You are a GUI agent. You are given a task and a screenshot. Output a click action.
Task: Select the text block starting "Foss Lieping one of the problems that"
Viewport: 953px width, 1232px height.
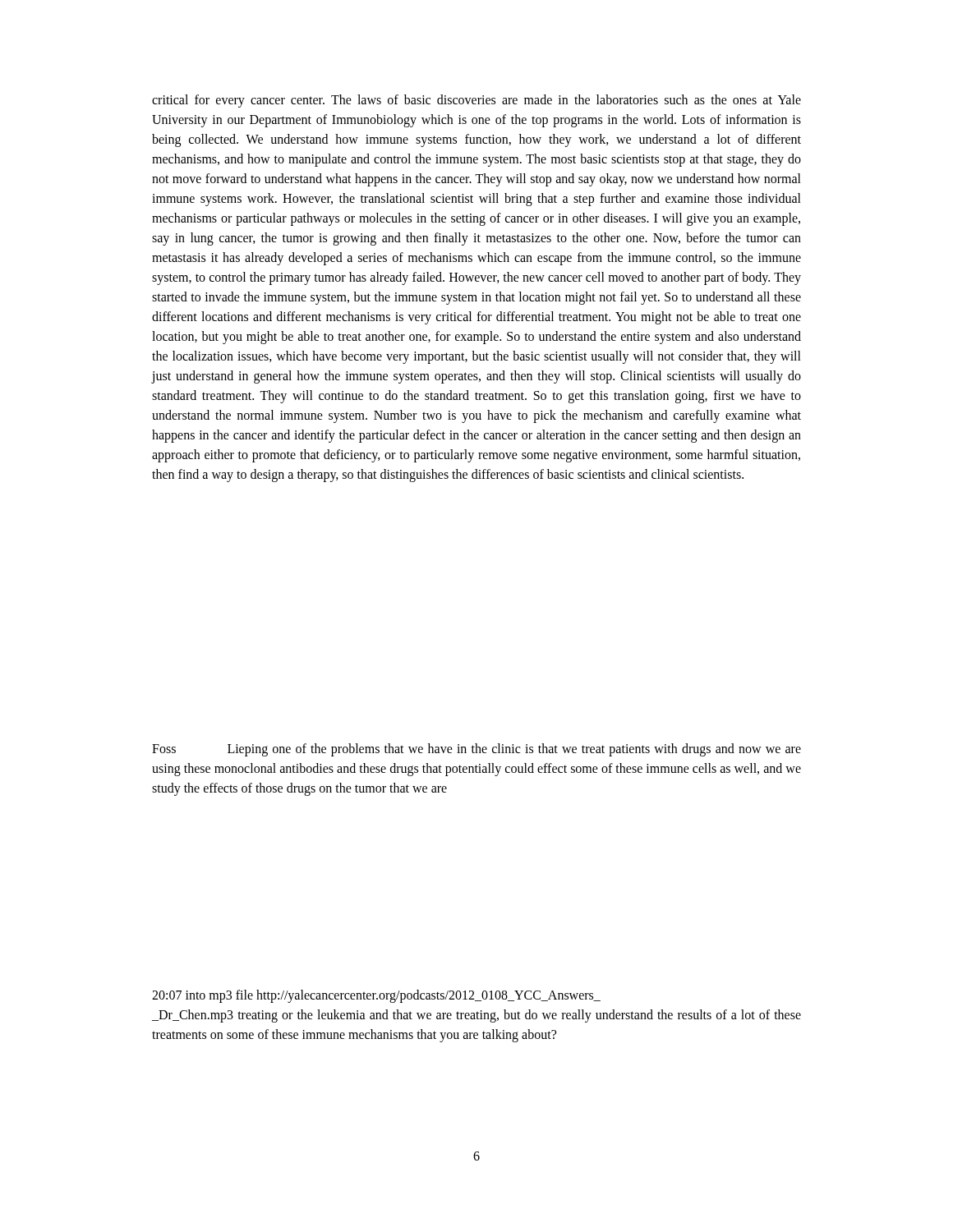[x=476, y=769]
